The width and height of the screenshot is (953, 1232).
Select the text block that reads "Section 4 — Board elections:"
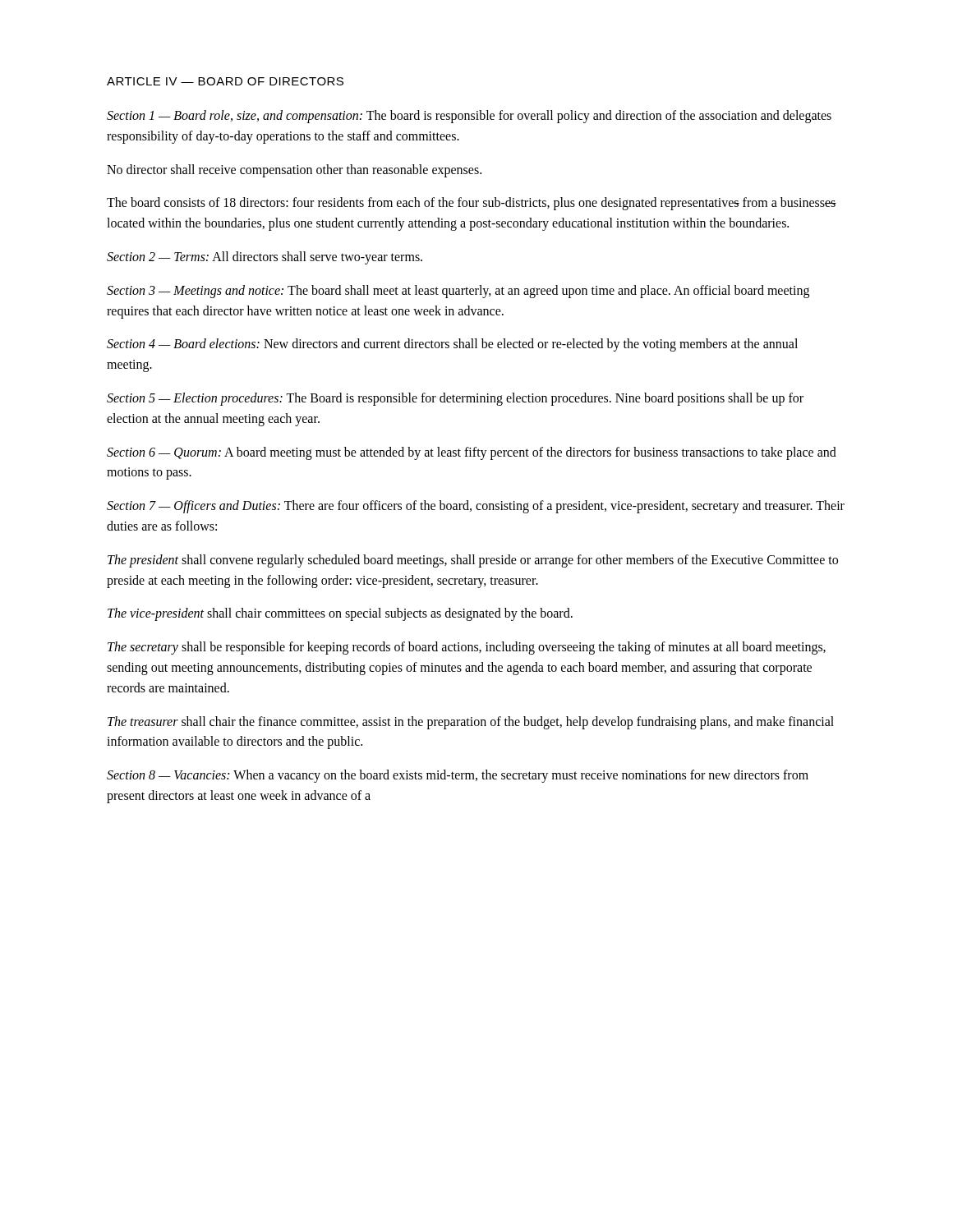click(452, 354)
